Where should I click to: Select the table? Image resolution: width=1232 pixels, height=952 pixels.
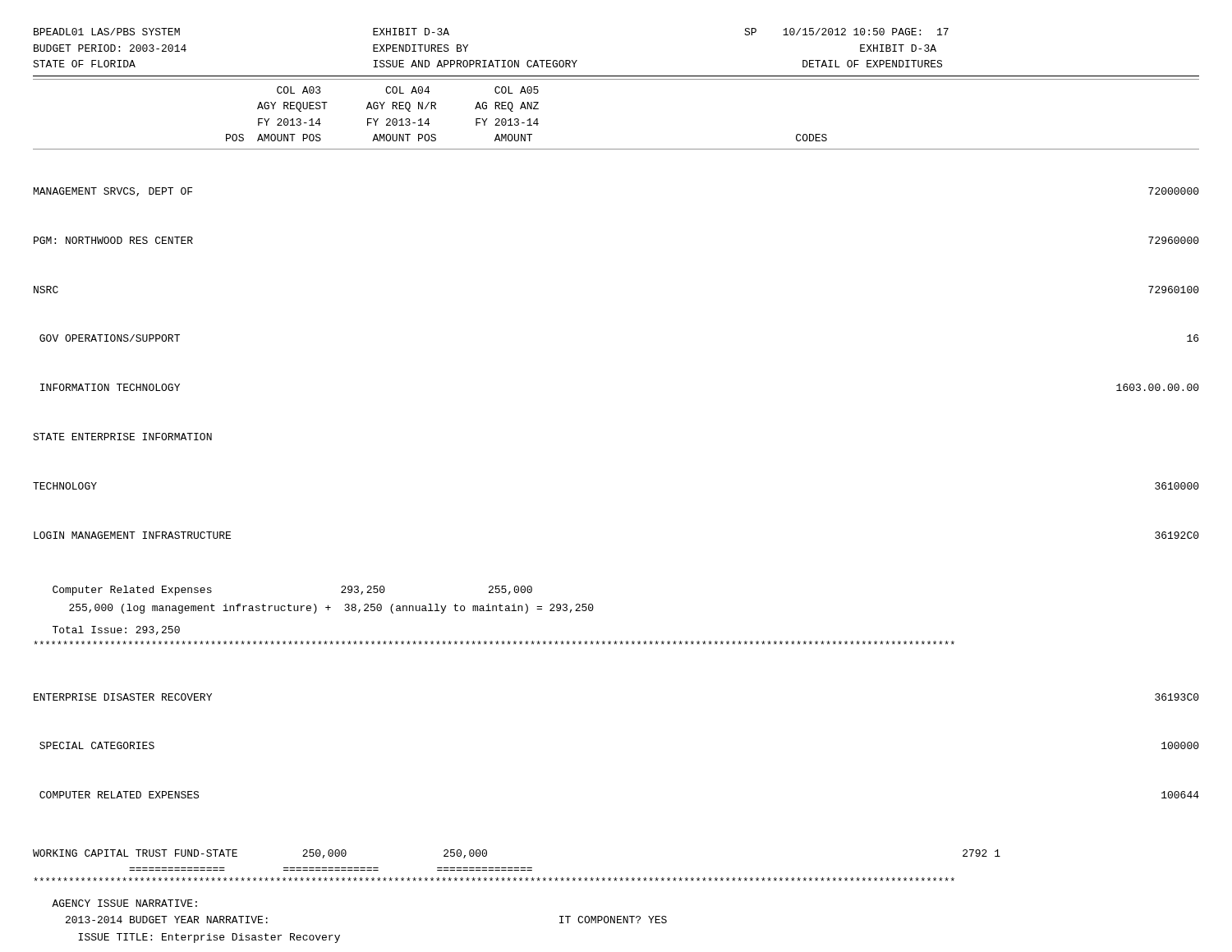point(616,484)
